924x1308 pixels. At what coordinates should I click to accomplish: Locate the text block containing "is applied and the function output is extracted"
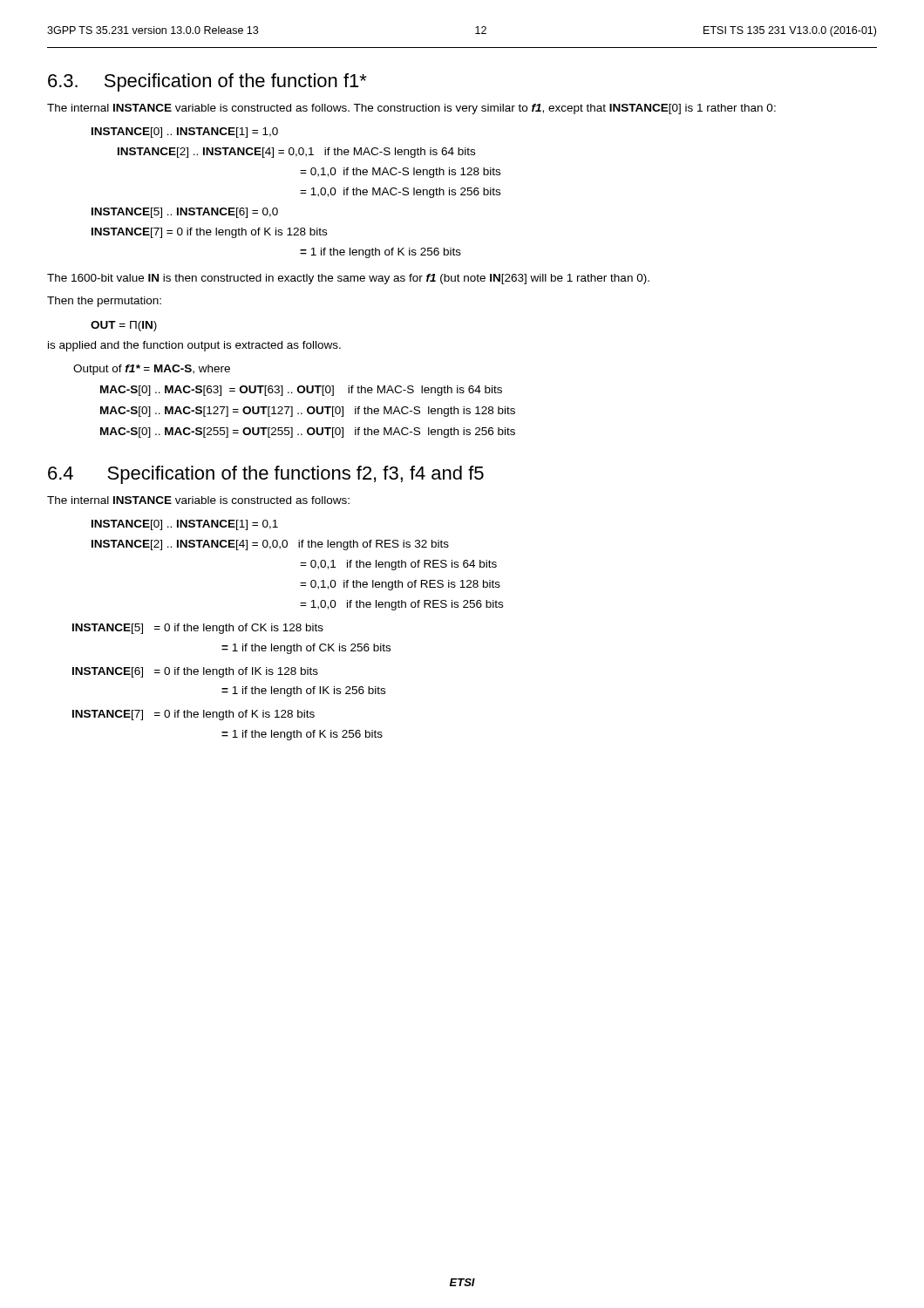tap(194, 345)
